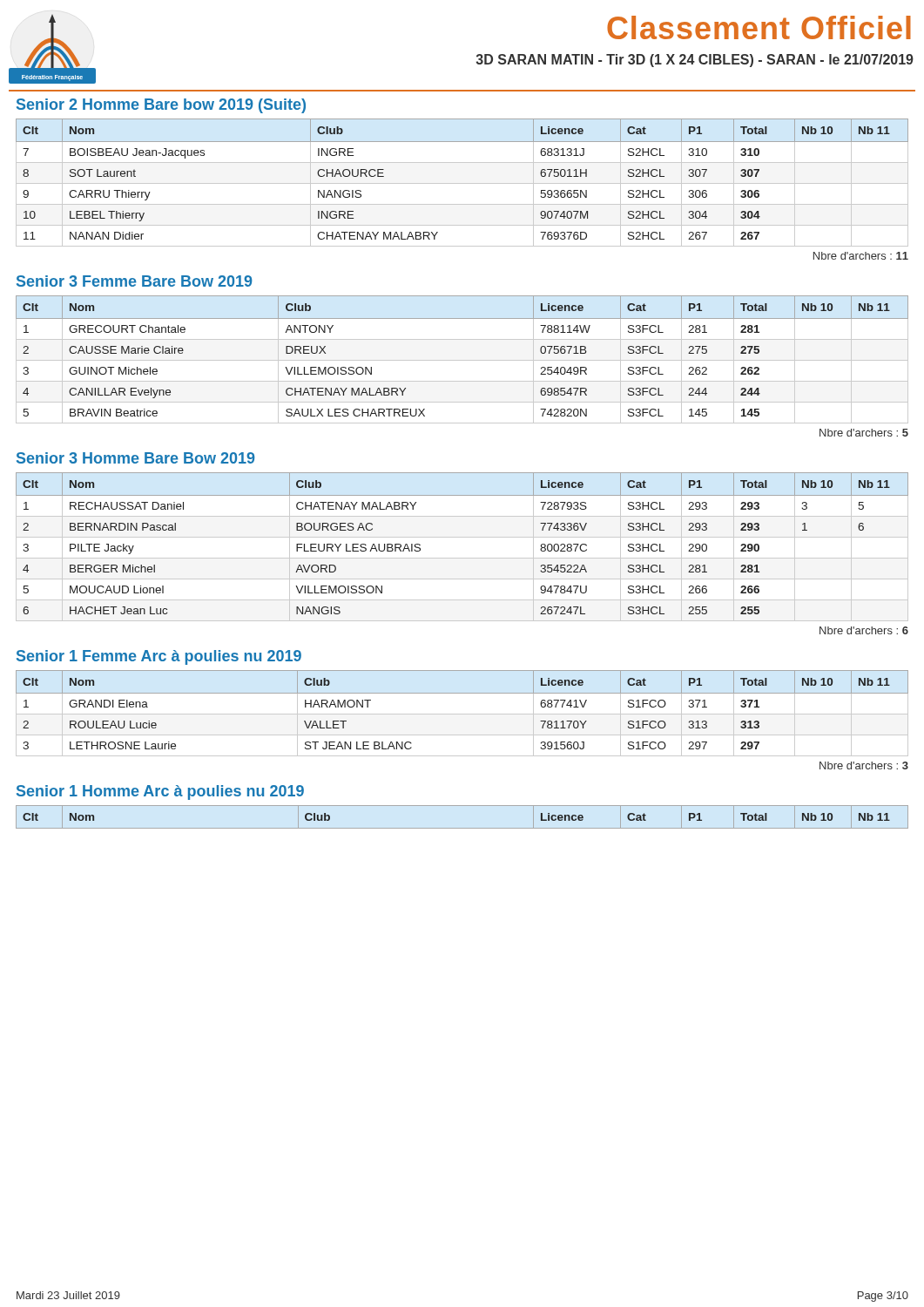
Task: Find "Senior 3 Femme Bare Bow 2019" on this page
Action: point(134,281)
